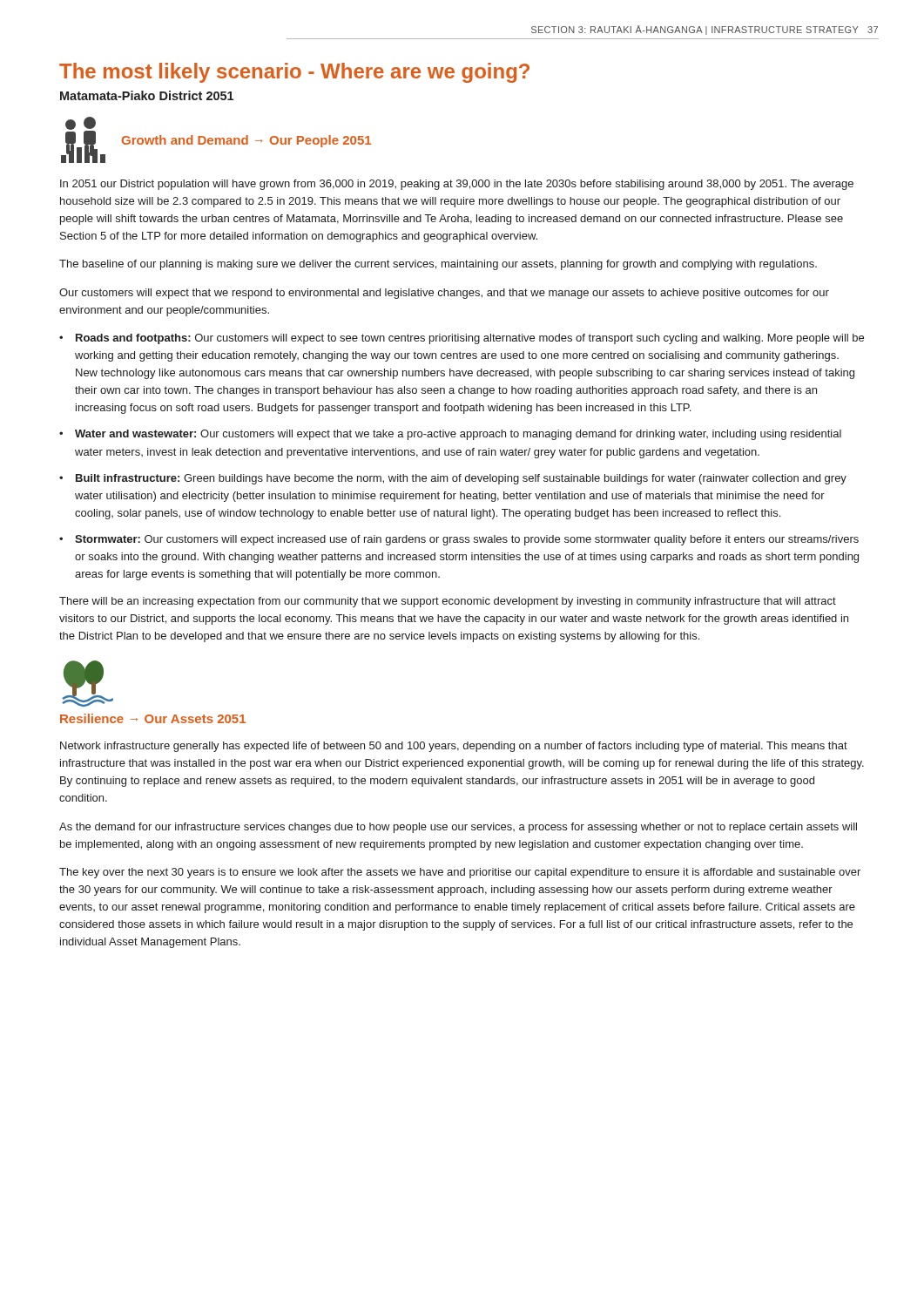The image size is (924, 1307).
Task: Find the text block that says "As the demand for our infrastructure services"
Action: [x=458, y=835]
